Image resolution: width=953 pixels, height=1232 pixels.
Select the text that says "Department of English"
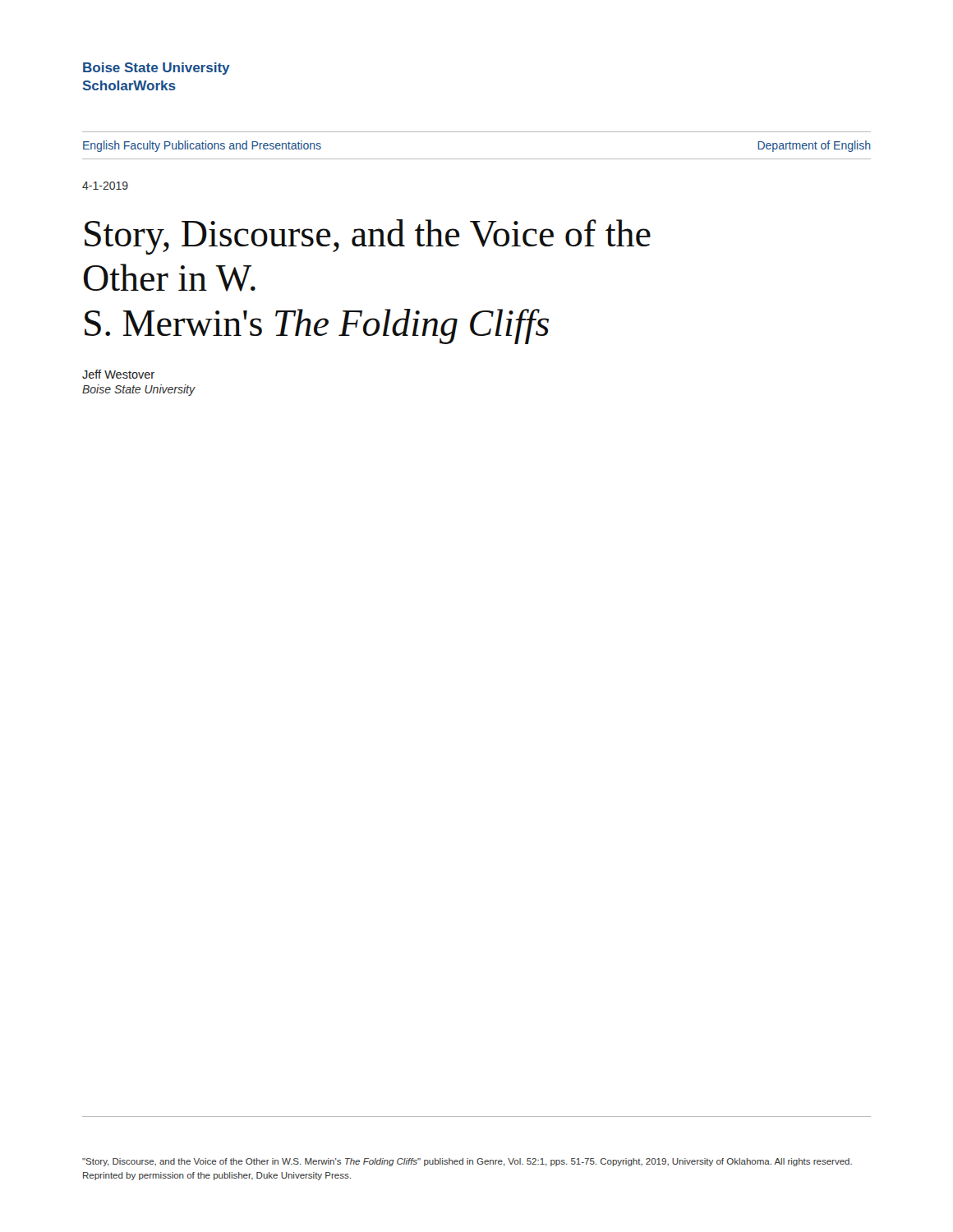coord(814,145)
